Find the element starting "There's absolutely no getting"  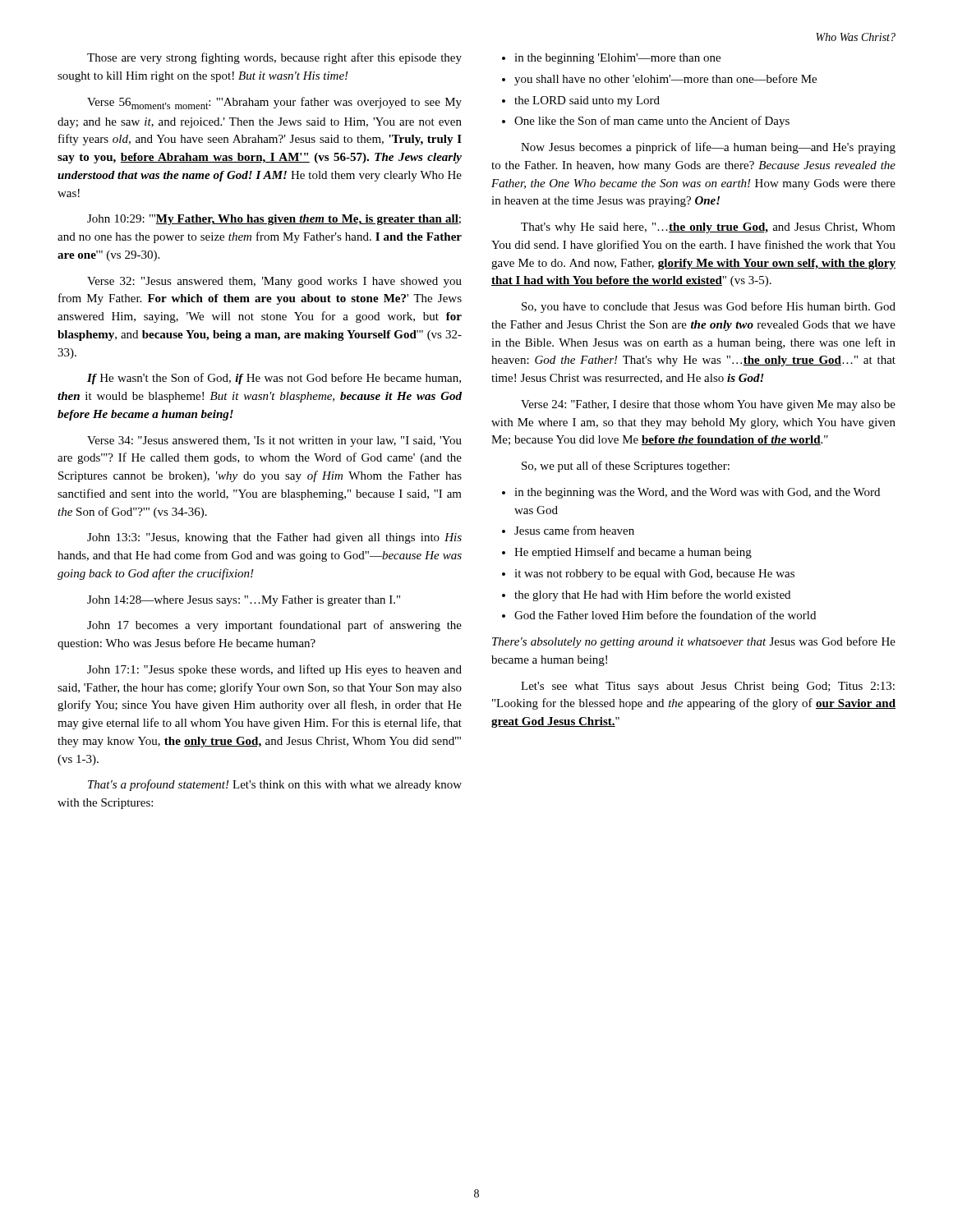(693, 650)
